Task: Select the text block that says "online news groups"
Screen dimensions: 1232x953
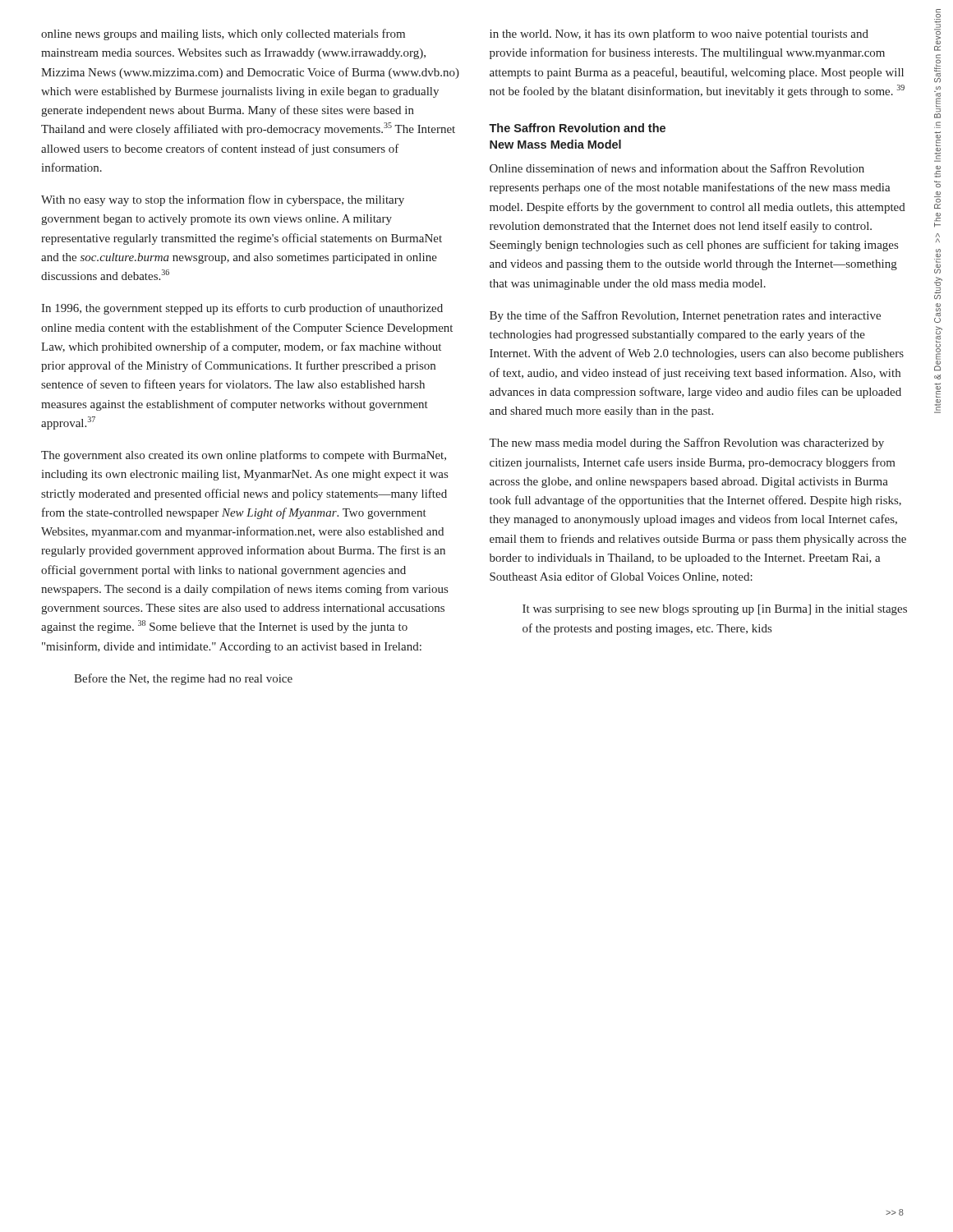Action: [250, 101]
